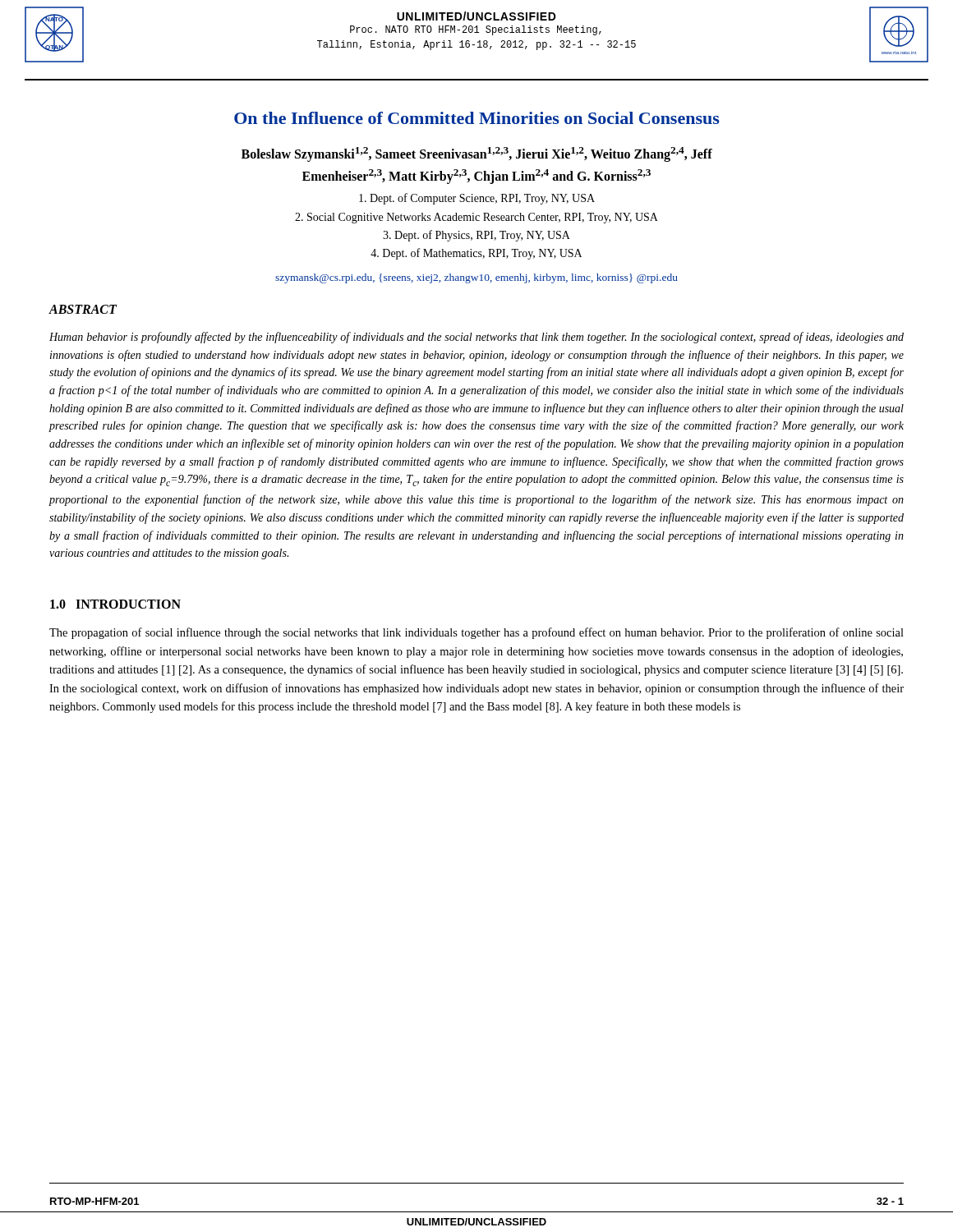Find the text block starting "szymansk@cs.rpi.edu, {sreens, xiej2,"
Image resolution: width=953 pixels, height=1232 pixels.
(476, 277)
